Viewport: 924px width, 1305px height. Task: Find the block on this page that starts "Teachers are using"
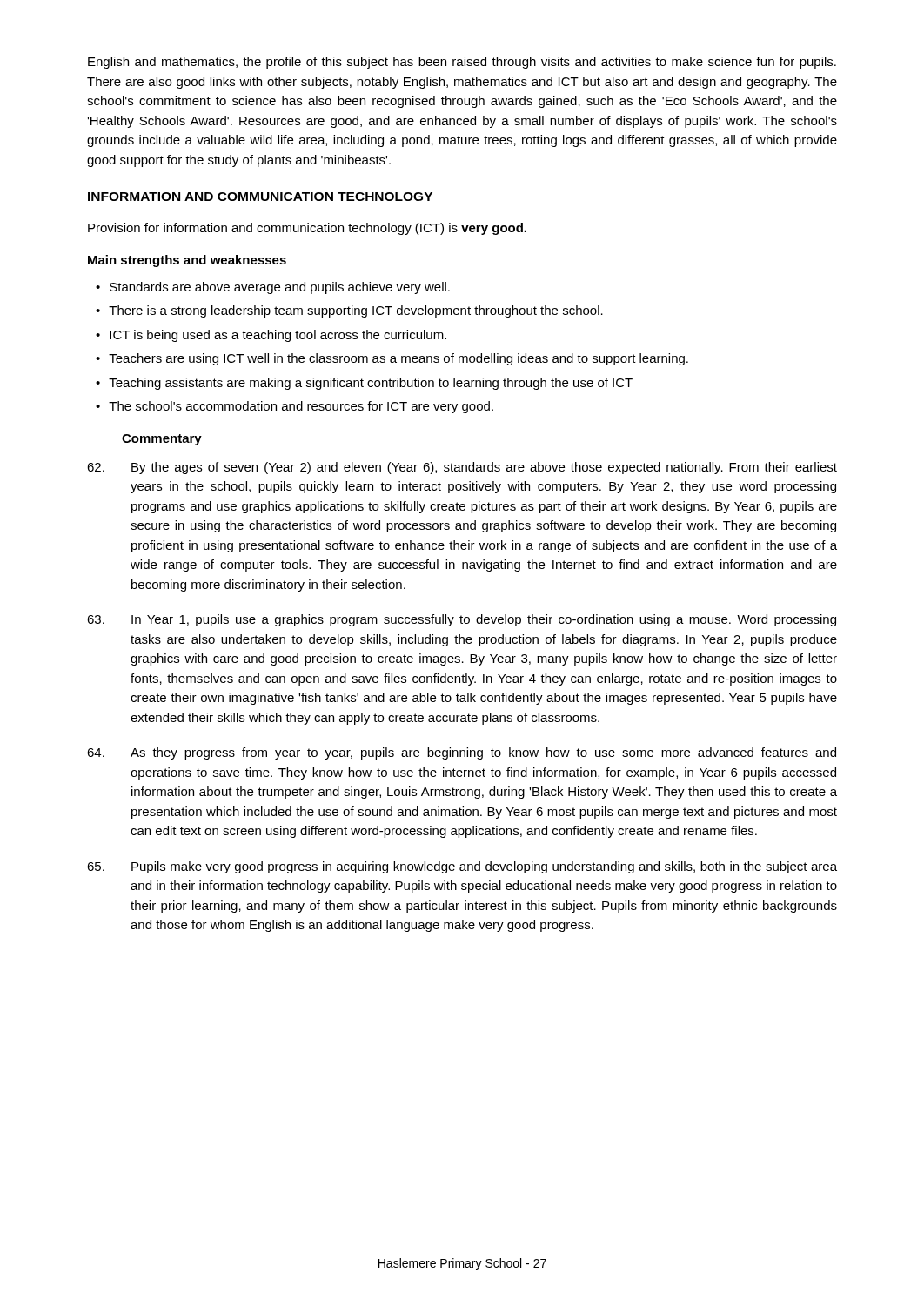[x=399, y=359]
